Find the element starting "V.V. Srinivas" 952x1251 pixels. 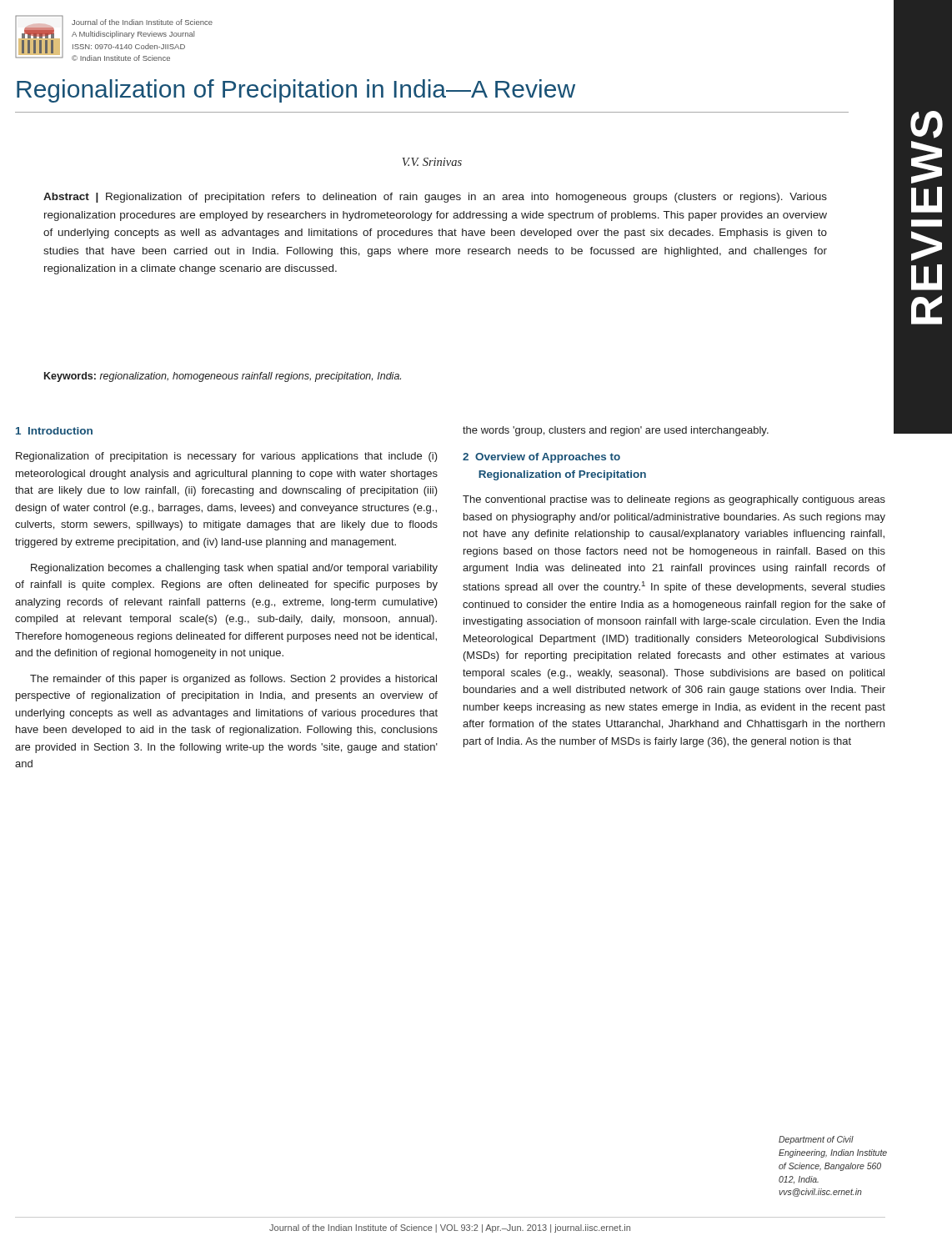point(432,162)
